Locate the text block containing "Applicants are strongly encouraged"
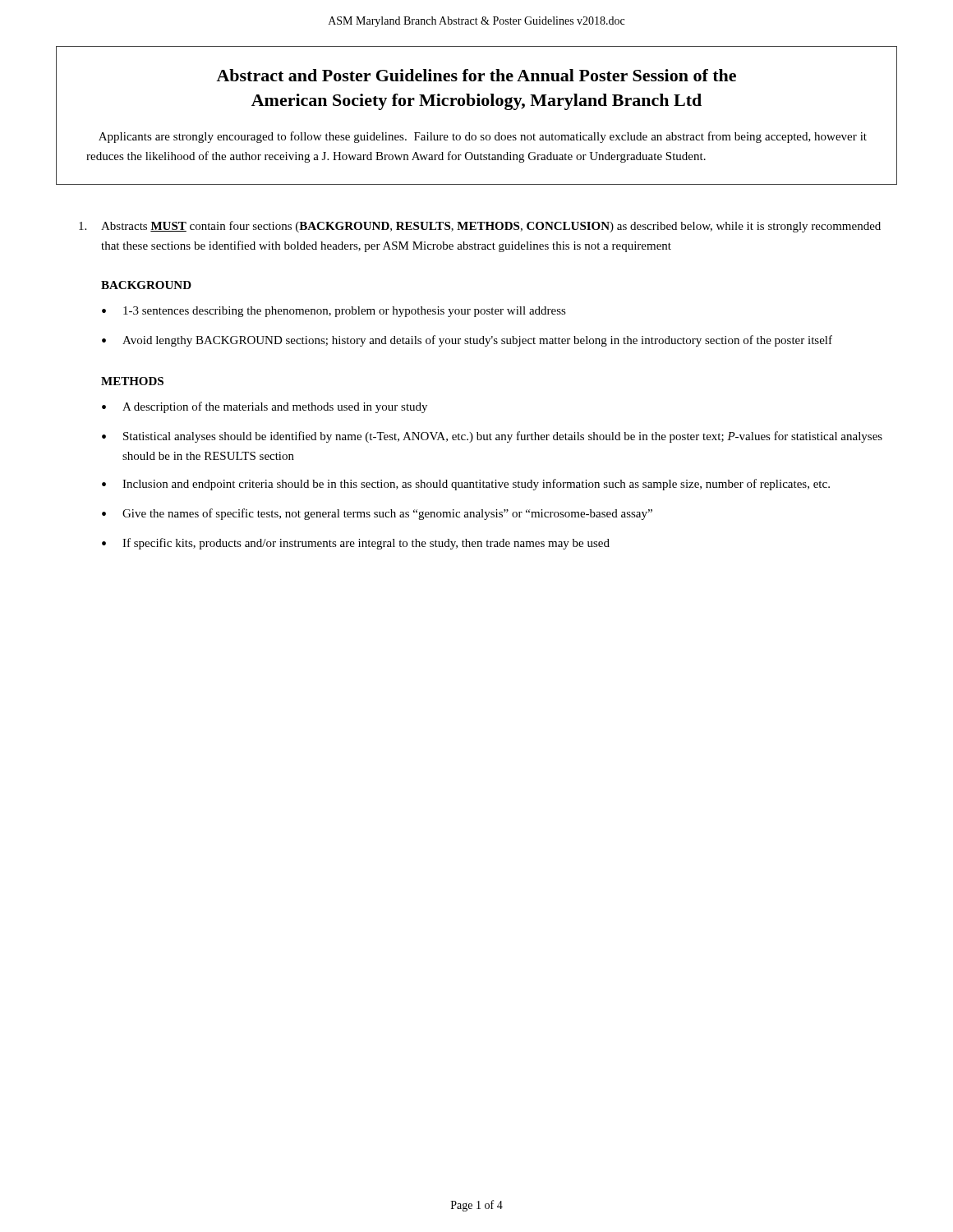Screen dimensions: 1232x953 point(476,146)
